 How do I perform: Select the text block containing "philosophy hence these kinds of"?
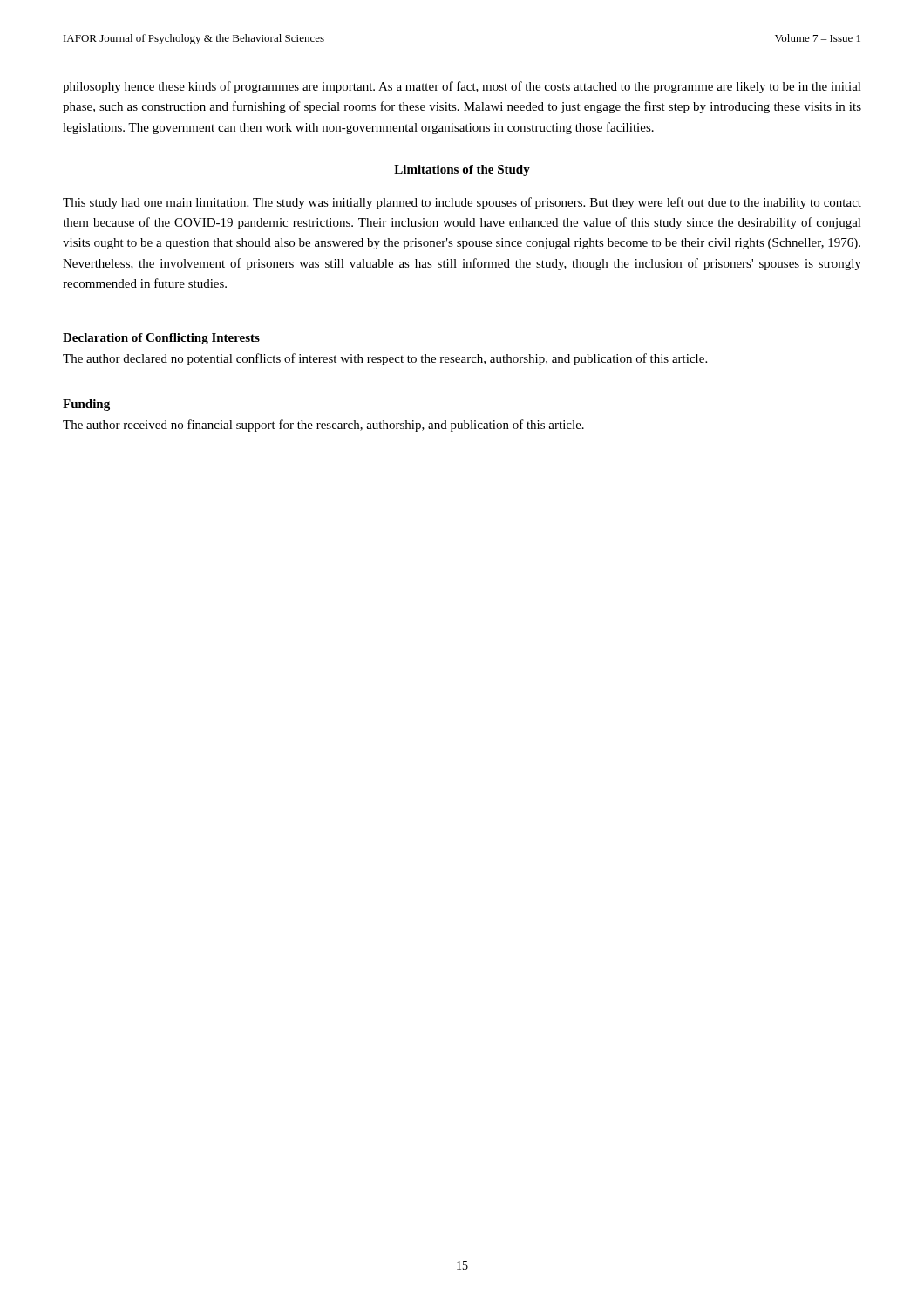click(x=462, y=107)
